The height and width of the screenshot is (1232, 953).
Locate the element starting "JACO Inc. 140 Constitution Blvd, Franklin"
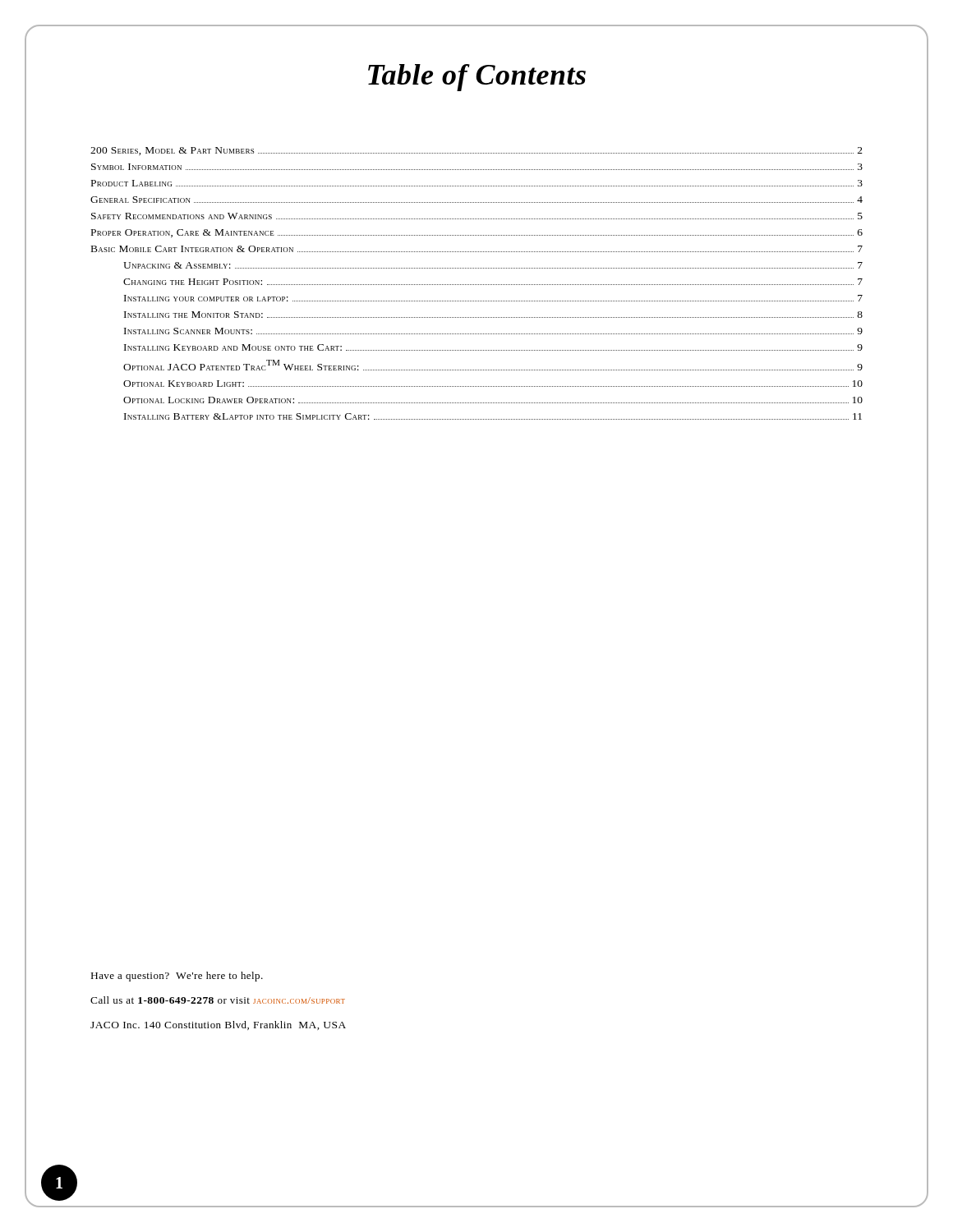(218, 1025)
